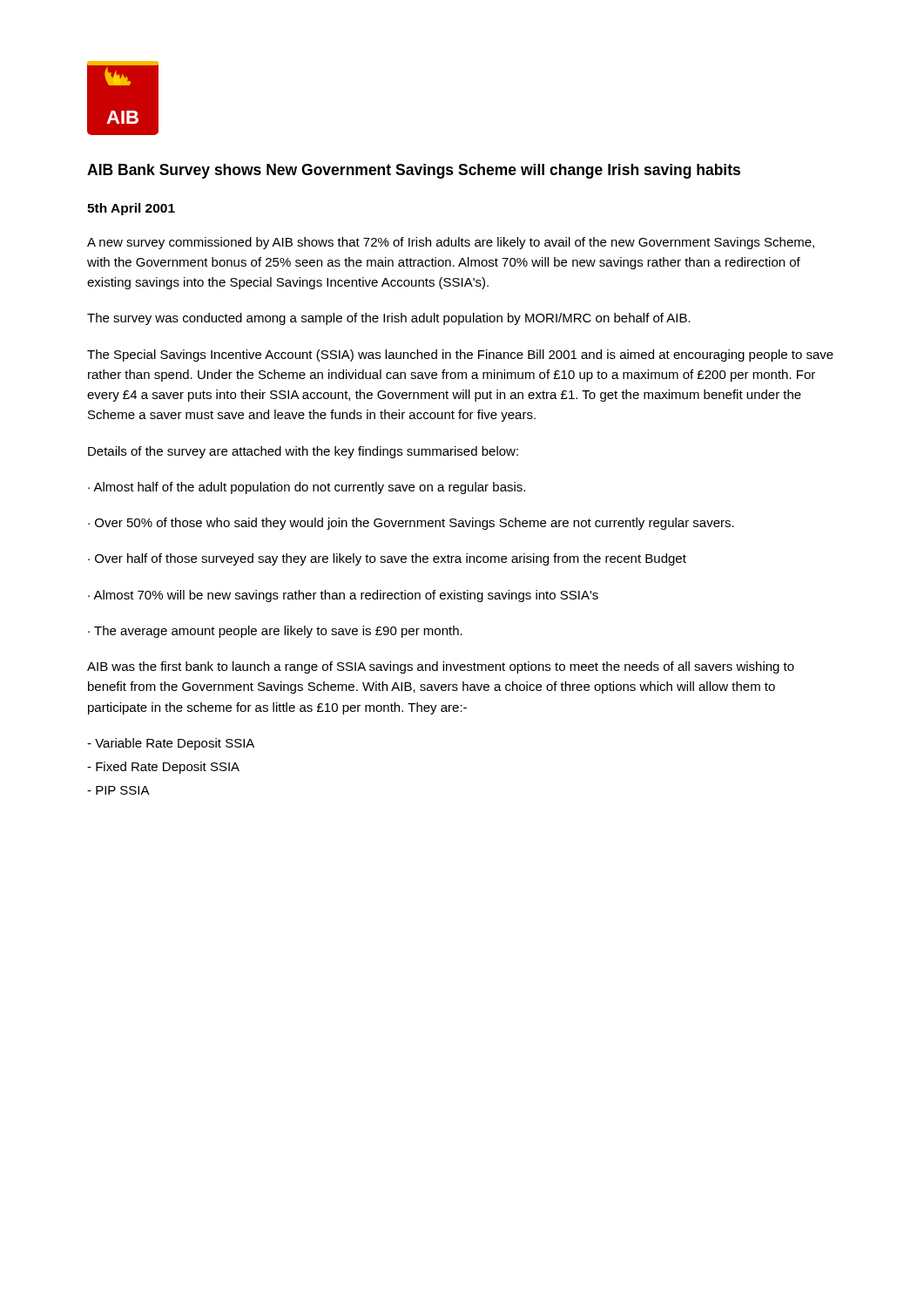Select the list item that says "Fixed Rate Deposit SSIA"
Image resolution: width=924 pixels, height=1307 pixels.
(x=163, y=768)
